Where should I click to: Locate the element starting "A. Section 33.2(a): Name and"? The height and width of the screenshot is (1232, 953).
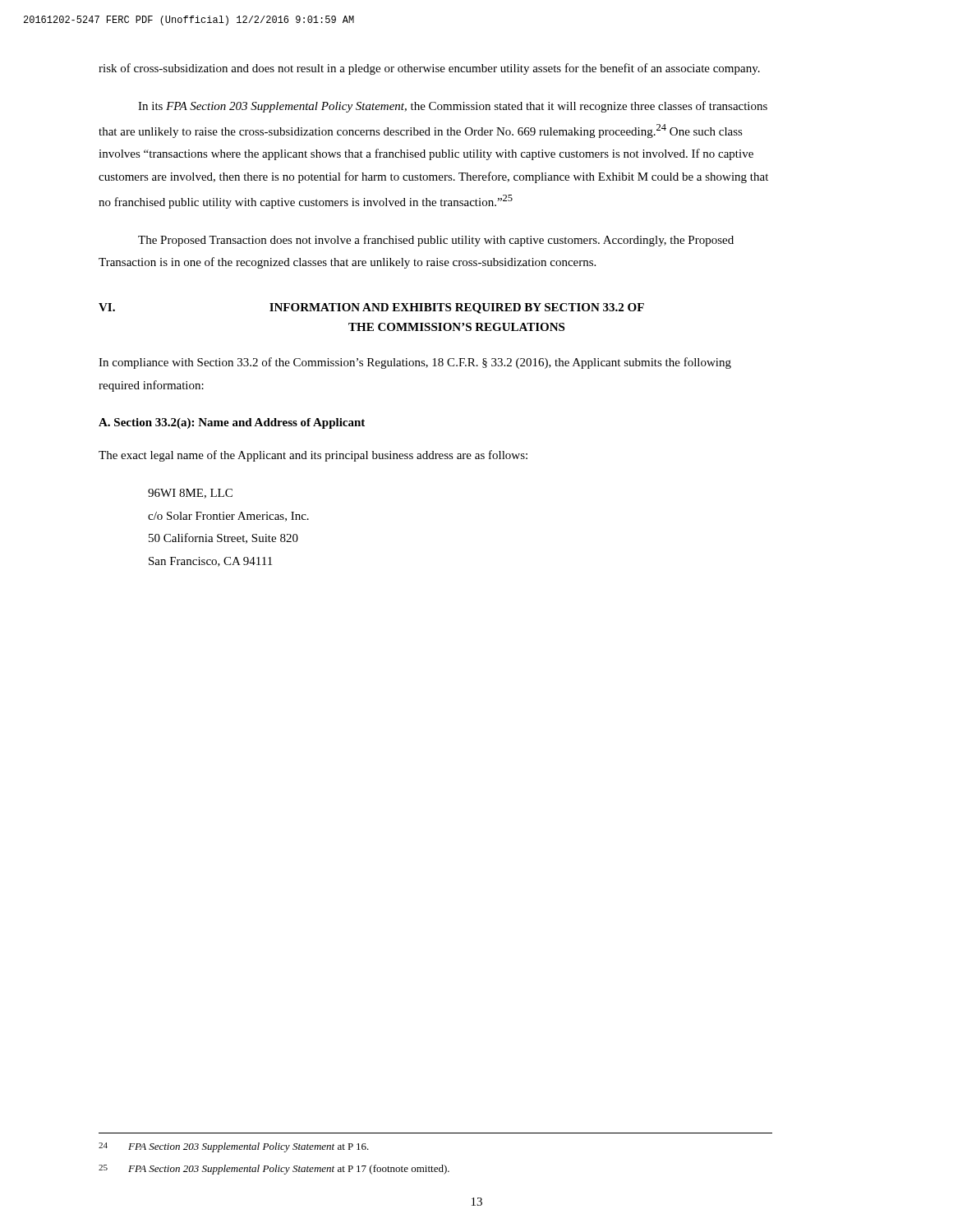[232, 422]
